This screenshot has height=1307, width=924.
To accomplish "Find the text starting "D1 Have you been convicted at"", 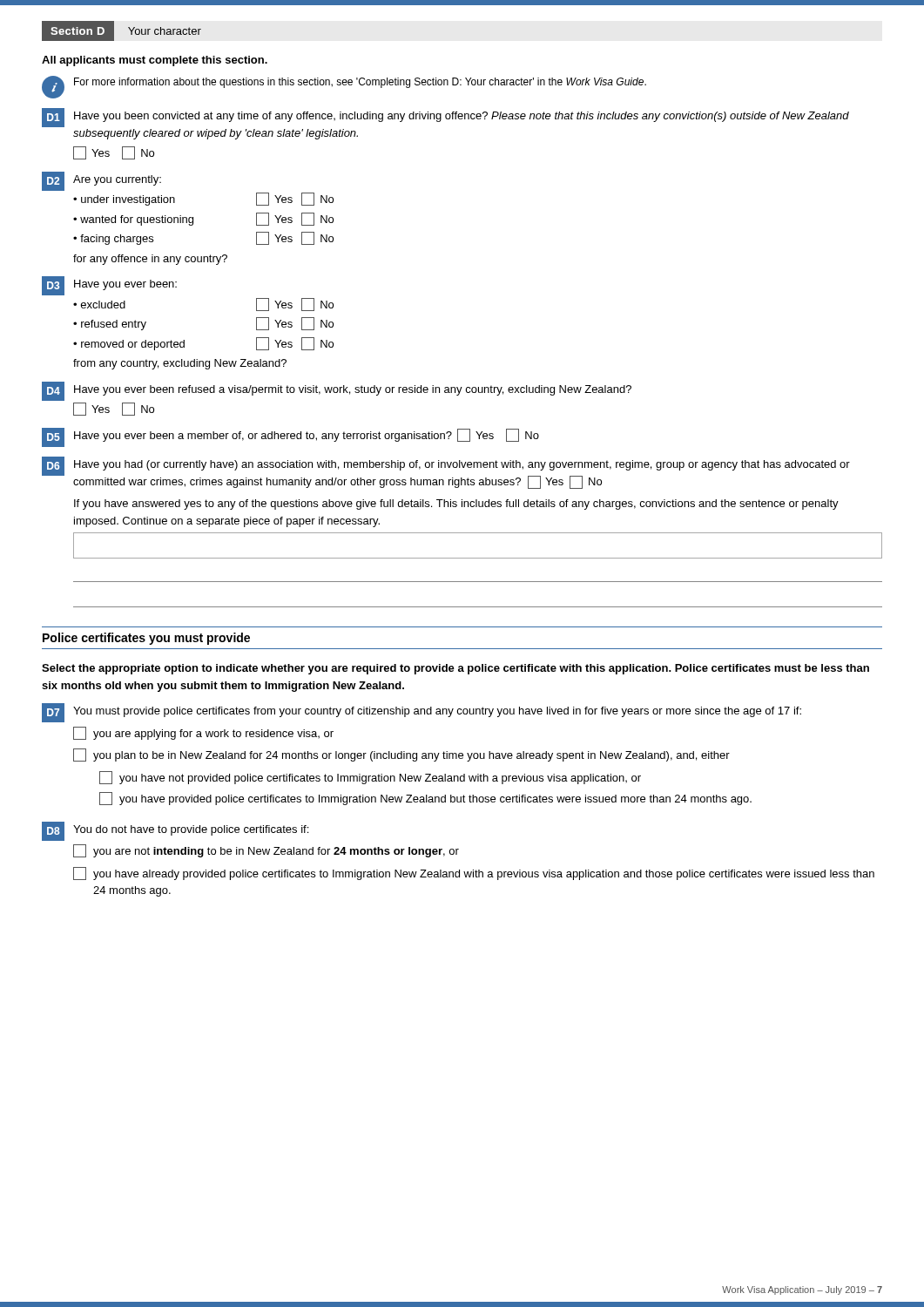I will click(x=445, y=118).
